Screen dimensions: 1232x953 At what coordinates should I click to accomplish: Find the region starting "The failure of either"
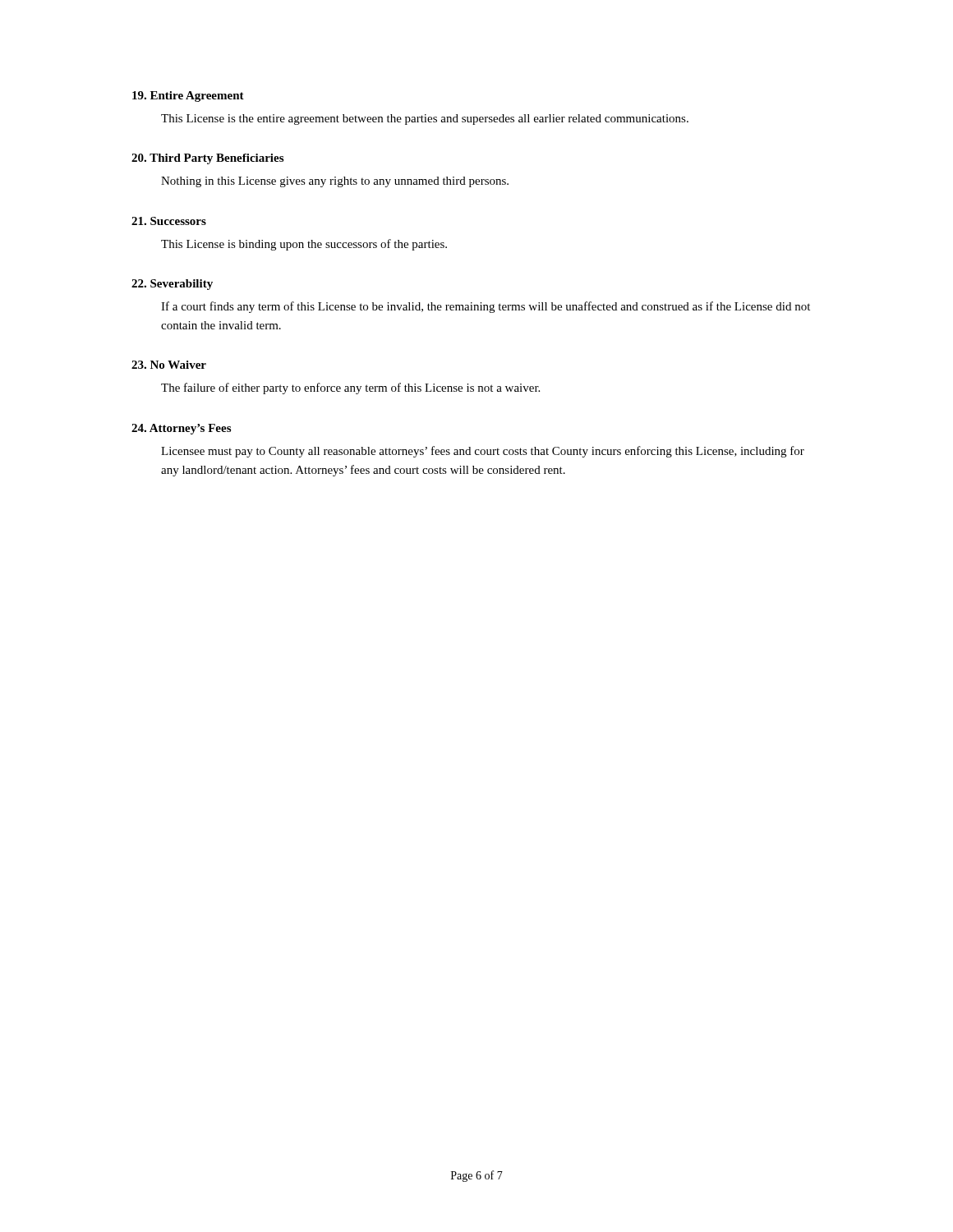351,388
